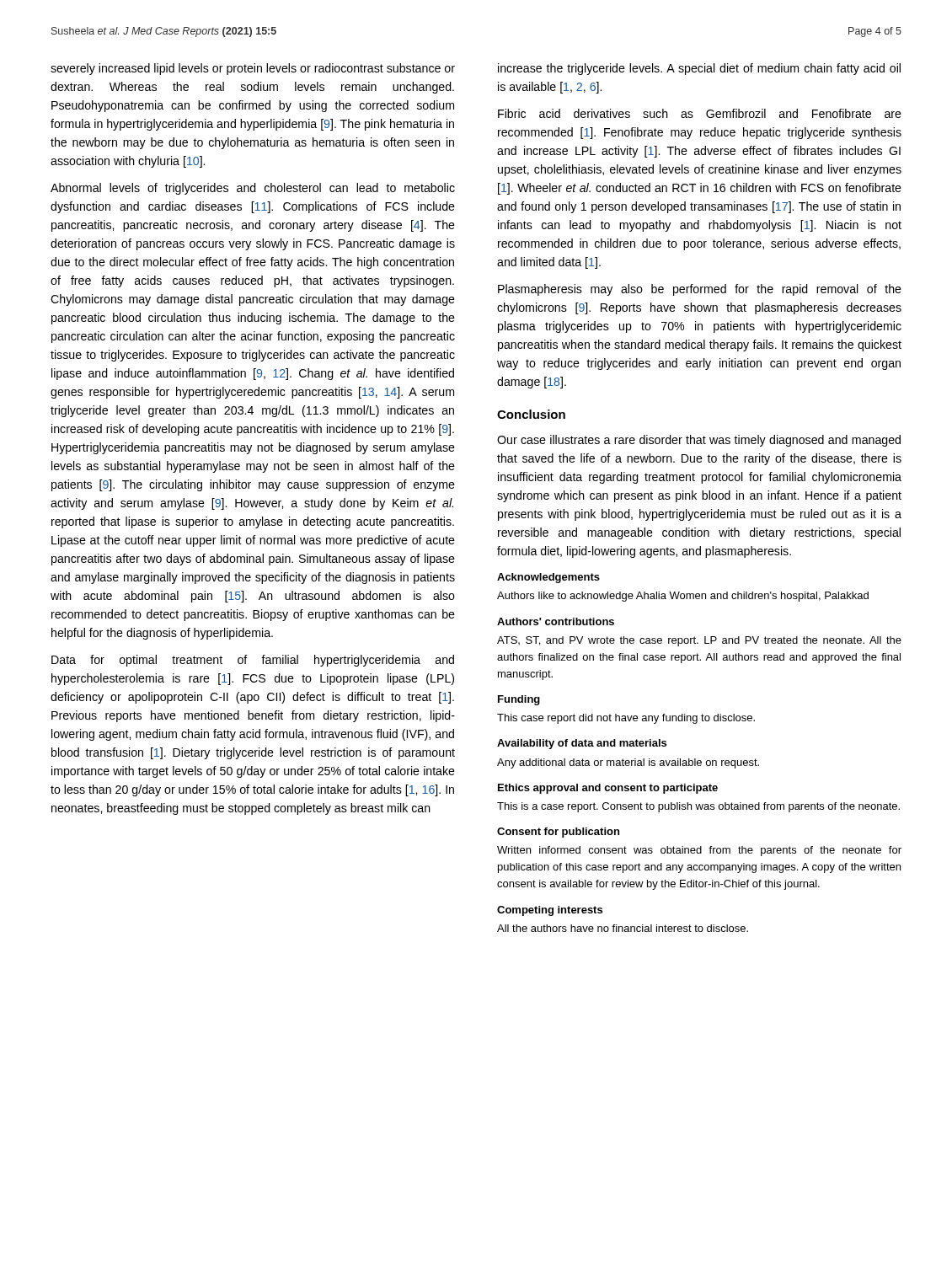Viewport: 952px width, 1264px height.
Task: Find the text block starting "Competing interests"
Action: click(x=550, y=909)
